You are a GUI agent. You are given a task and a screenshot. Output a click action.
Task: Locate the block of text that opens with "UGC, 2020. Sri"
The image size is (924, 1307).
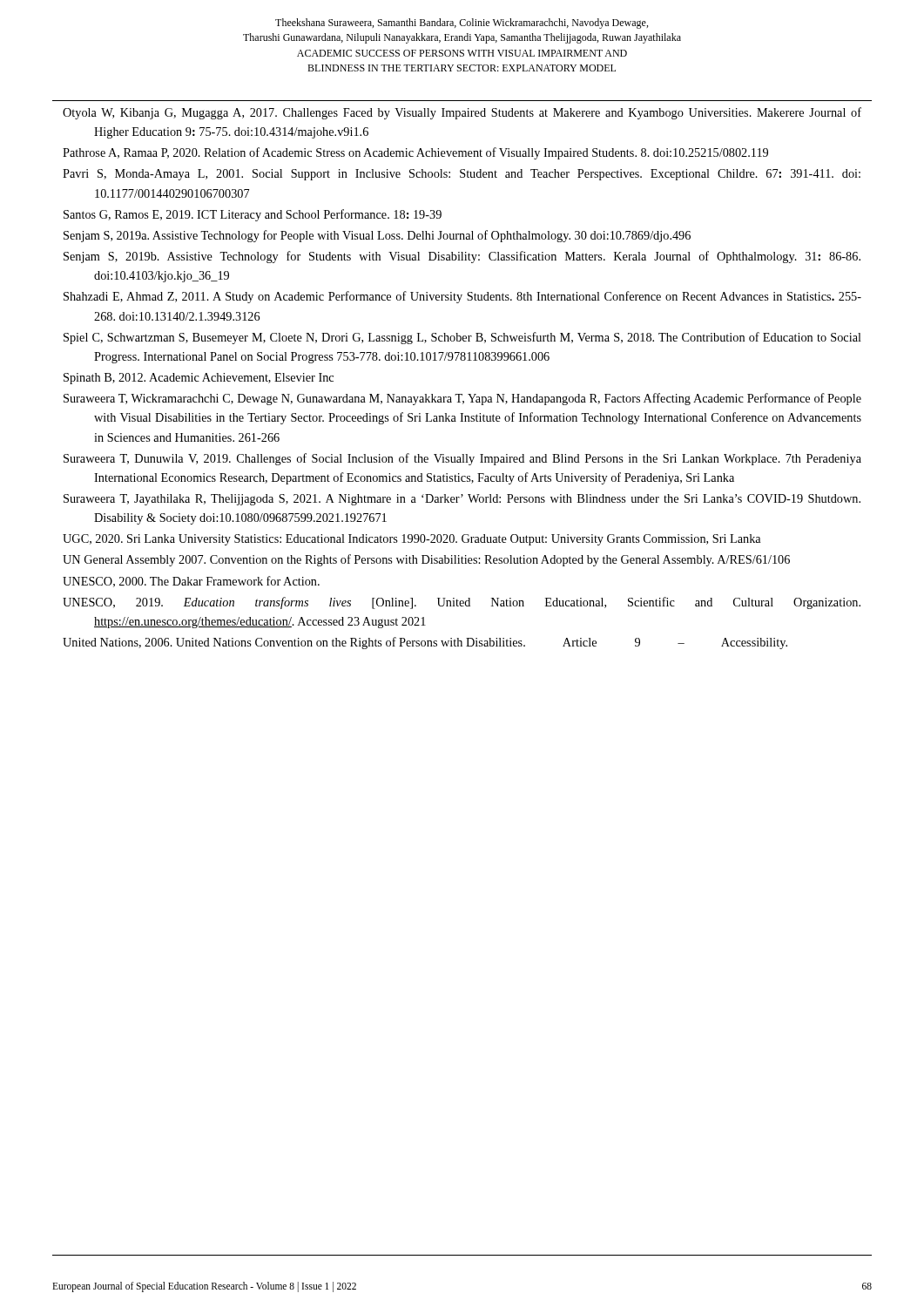[x=412, y=539]
